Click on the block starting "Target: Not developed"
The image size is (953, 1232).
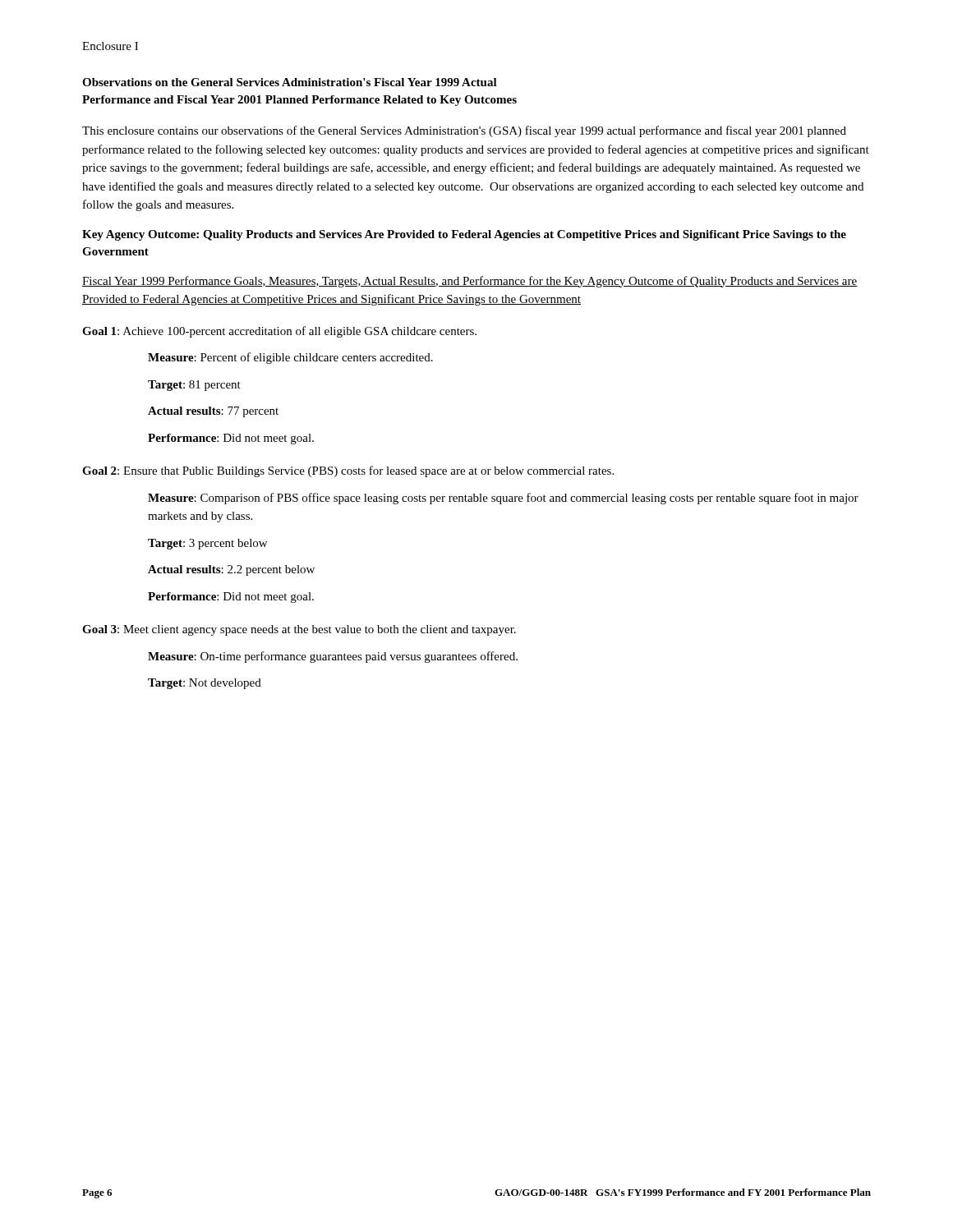click(205, 684)
